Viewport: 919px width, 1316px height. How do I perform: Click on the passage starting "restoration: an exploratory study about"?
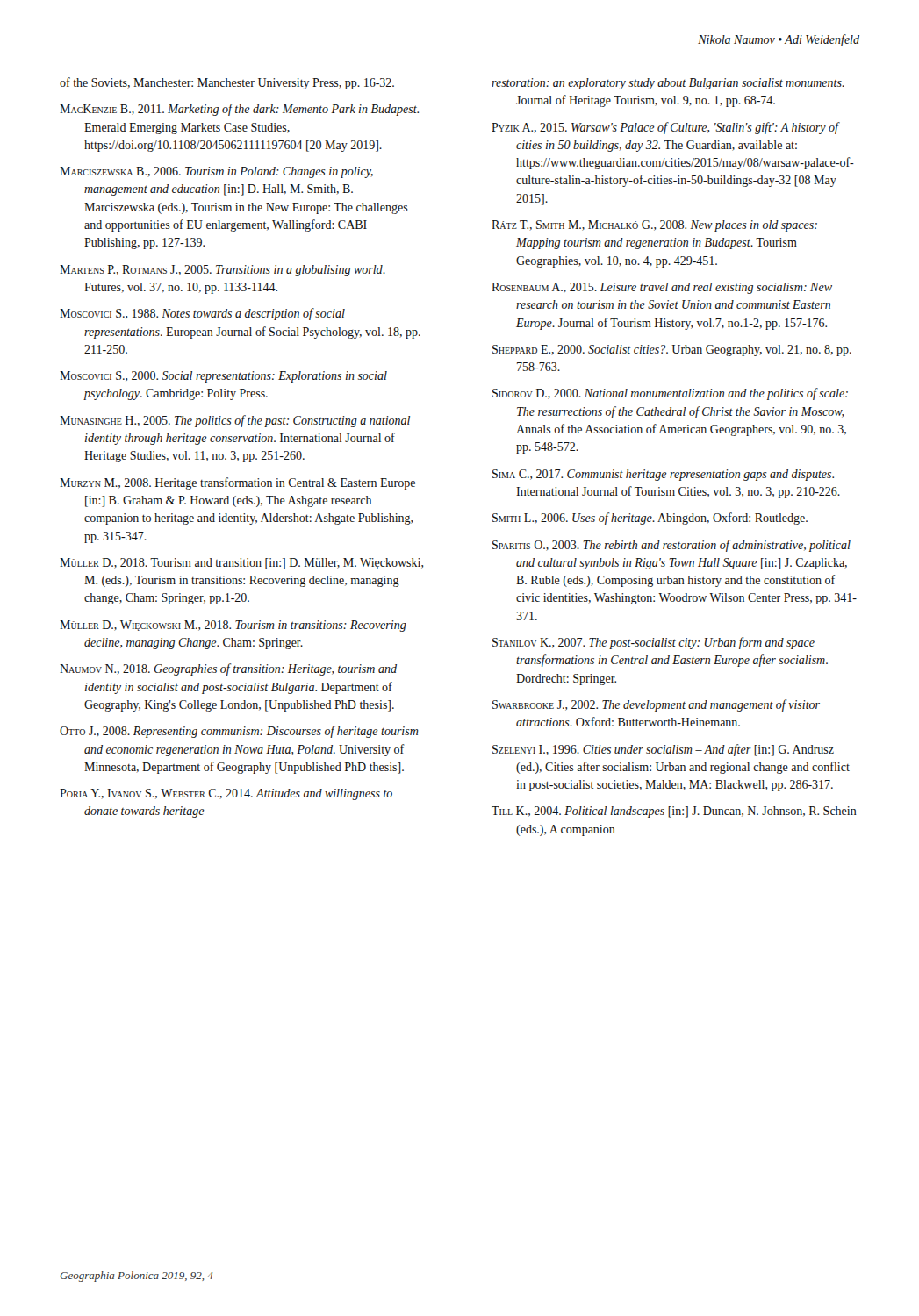[668, 92]
